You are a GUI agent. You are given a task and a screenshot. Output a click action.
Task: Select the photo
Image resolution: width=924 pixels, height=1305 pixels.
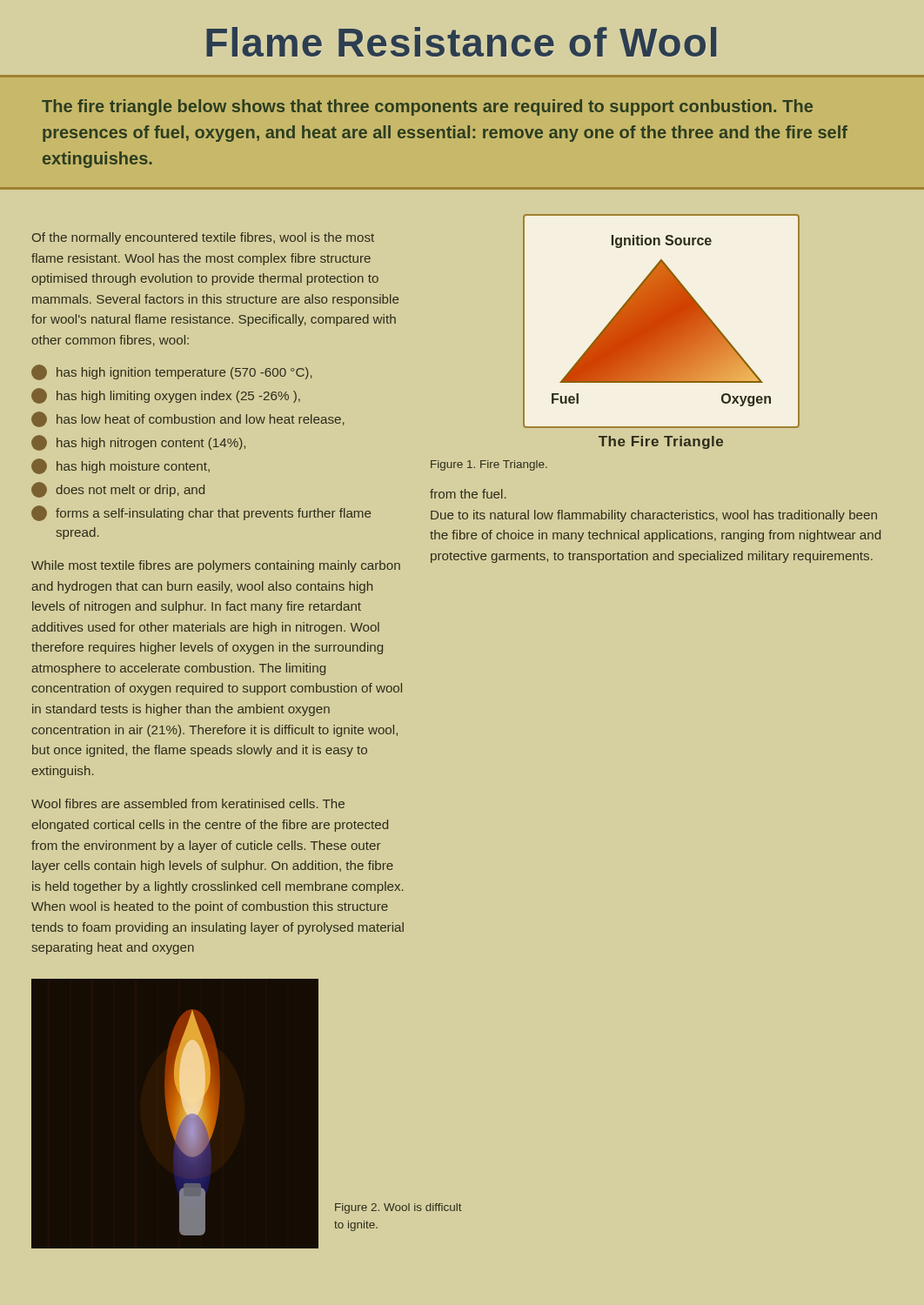[x=175, y=1113]
